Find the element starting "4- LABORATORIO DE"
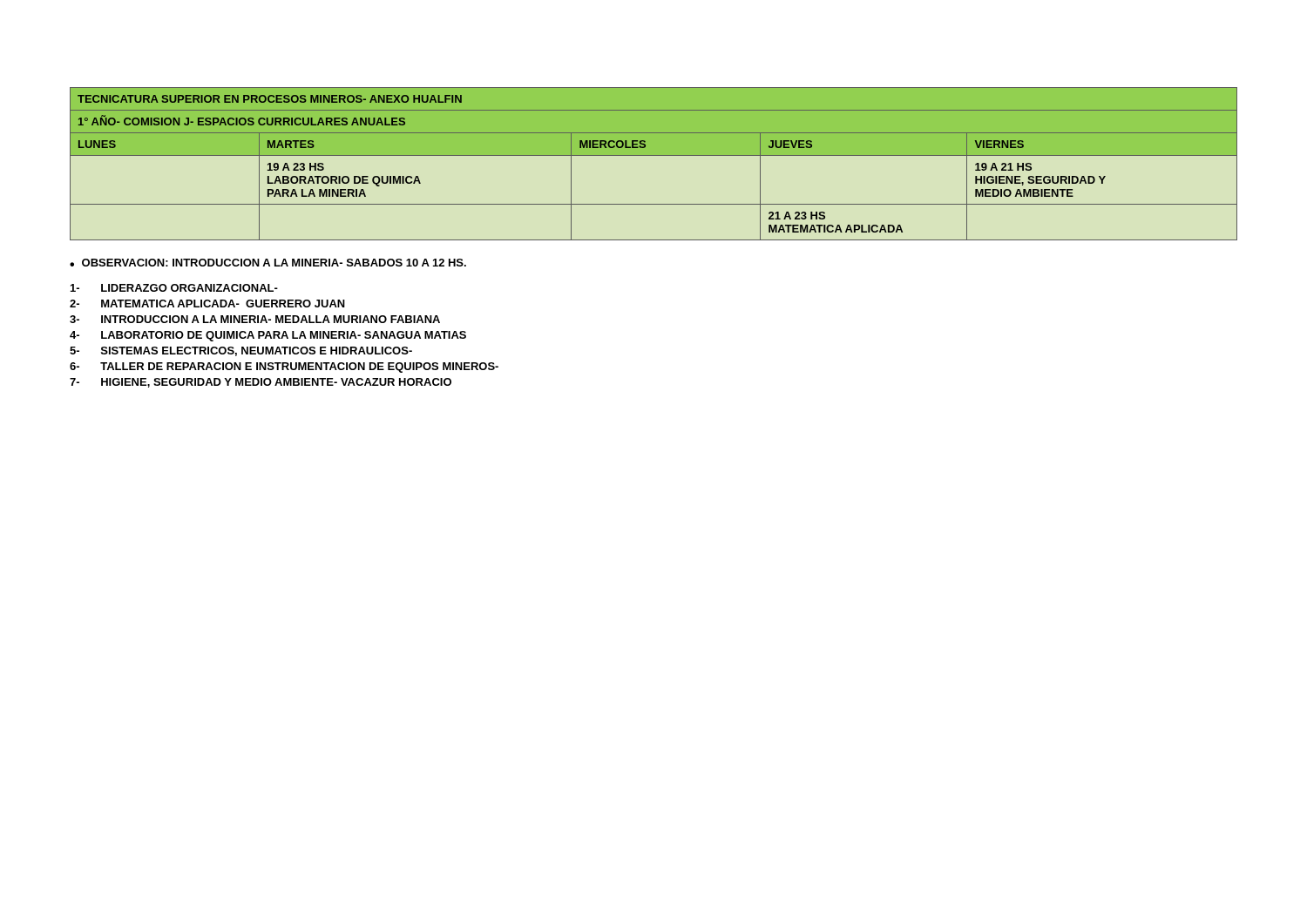This screenshot has height=924, width=1307. click(x=268, y=335)
